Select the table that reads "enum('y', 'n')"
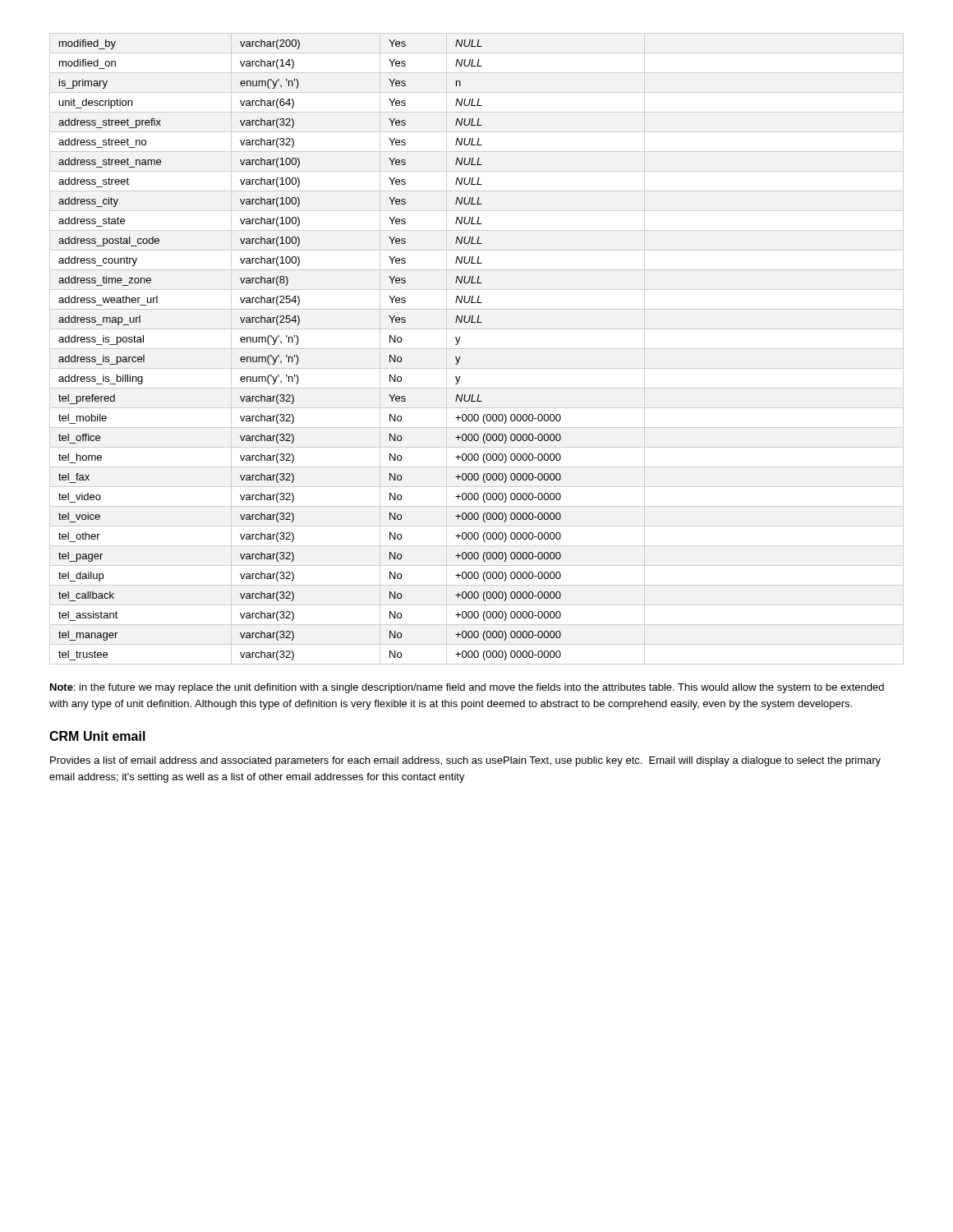This screenshot has height=1232, width=953. coord(476,349)
